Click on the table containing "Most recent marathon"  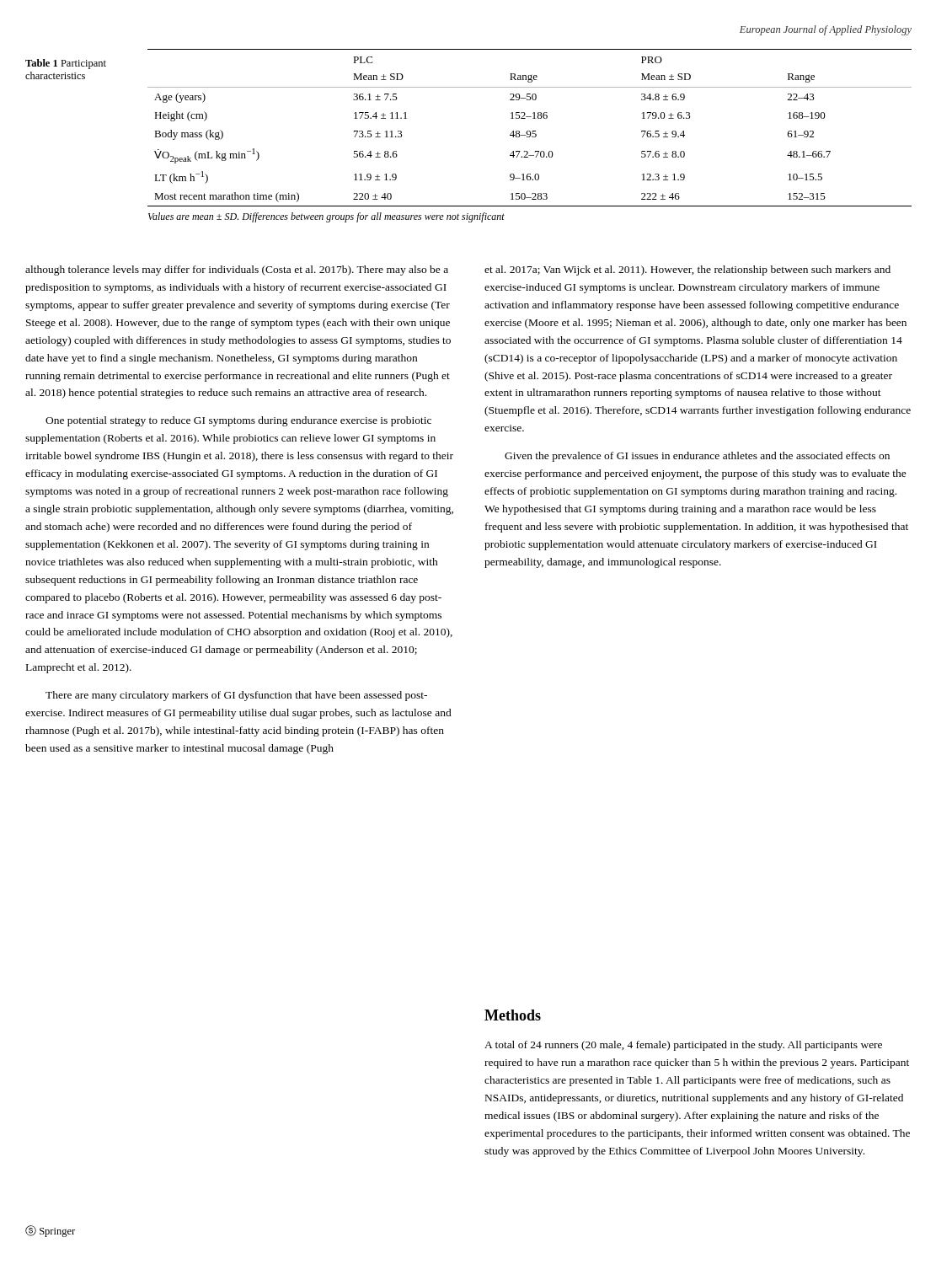coord(530,137)
